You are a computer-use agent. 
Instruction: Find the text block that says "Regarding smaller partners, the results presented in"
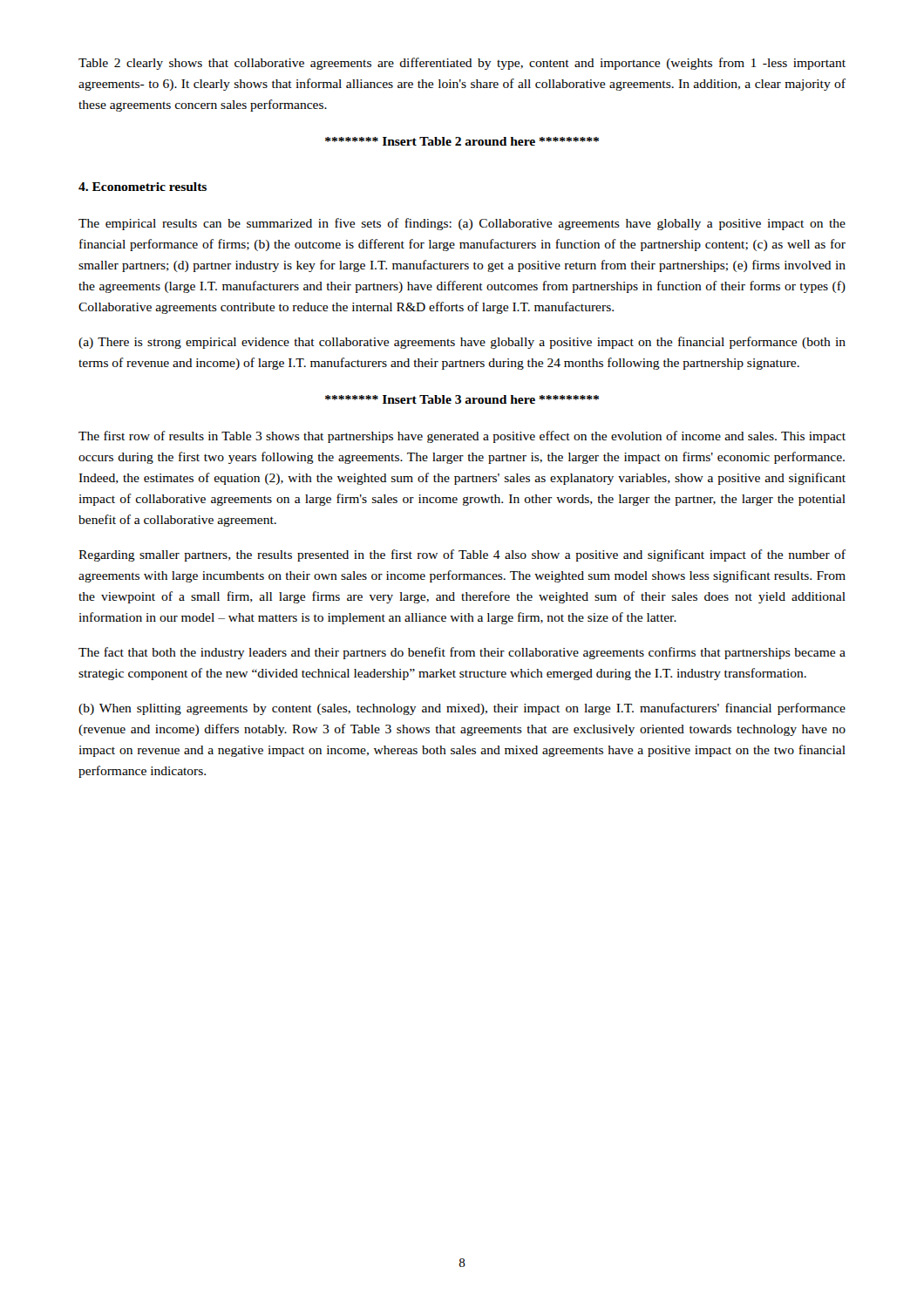pos(462,586)
